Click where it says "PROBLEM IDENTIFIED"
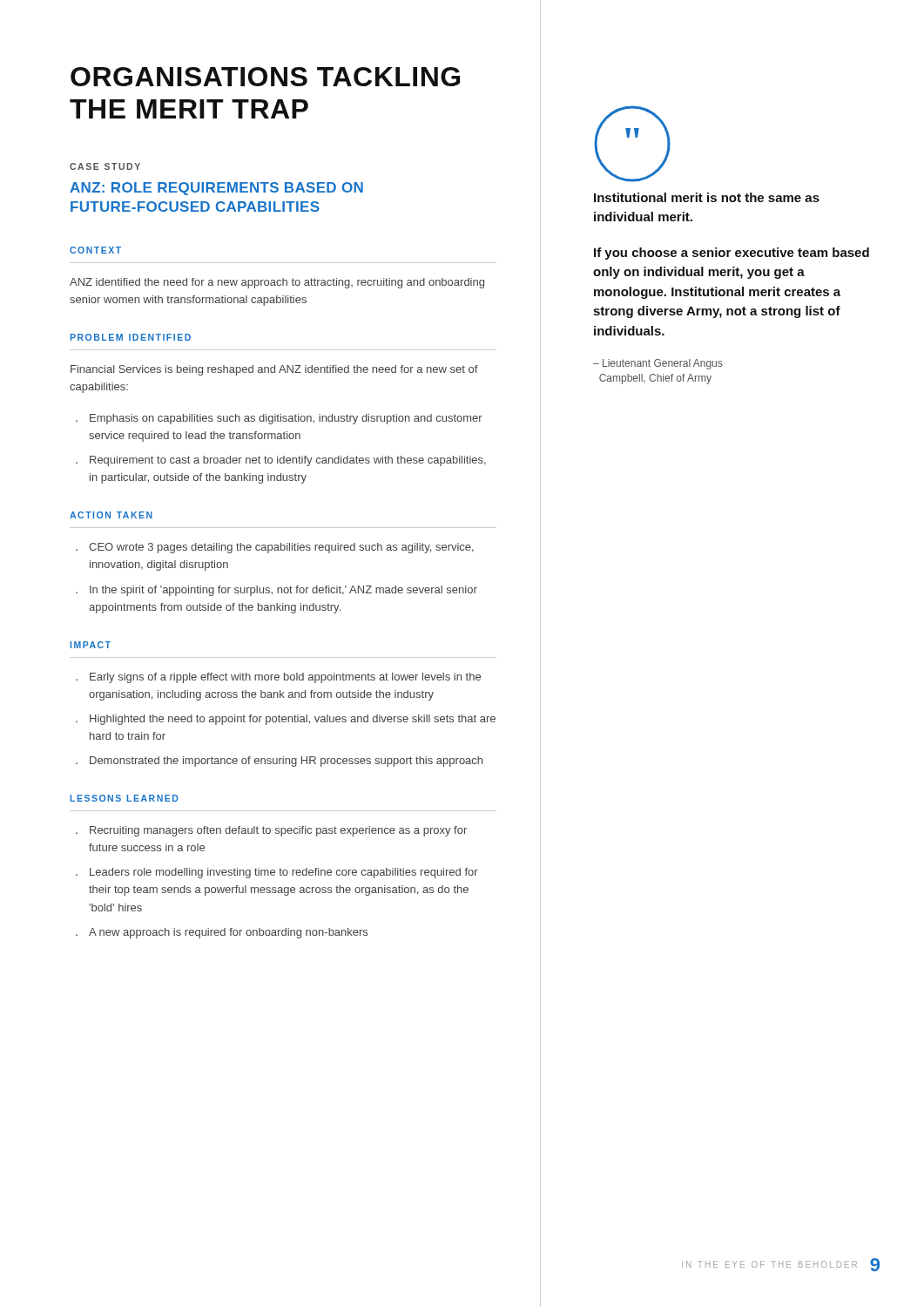 (283, 340)
